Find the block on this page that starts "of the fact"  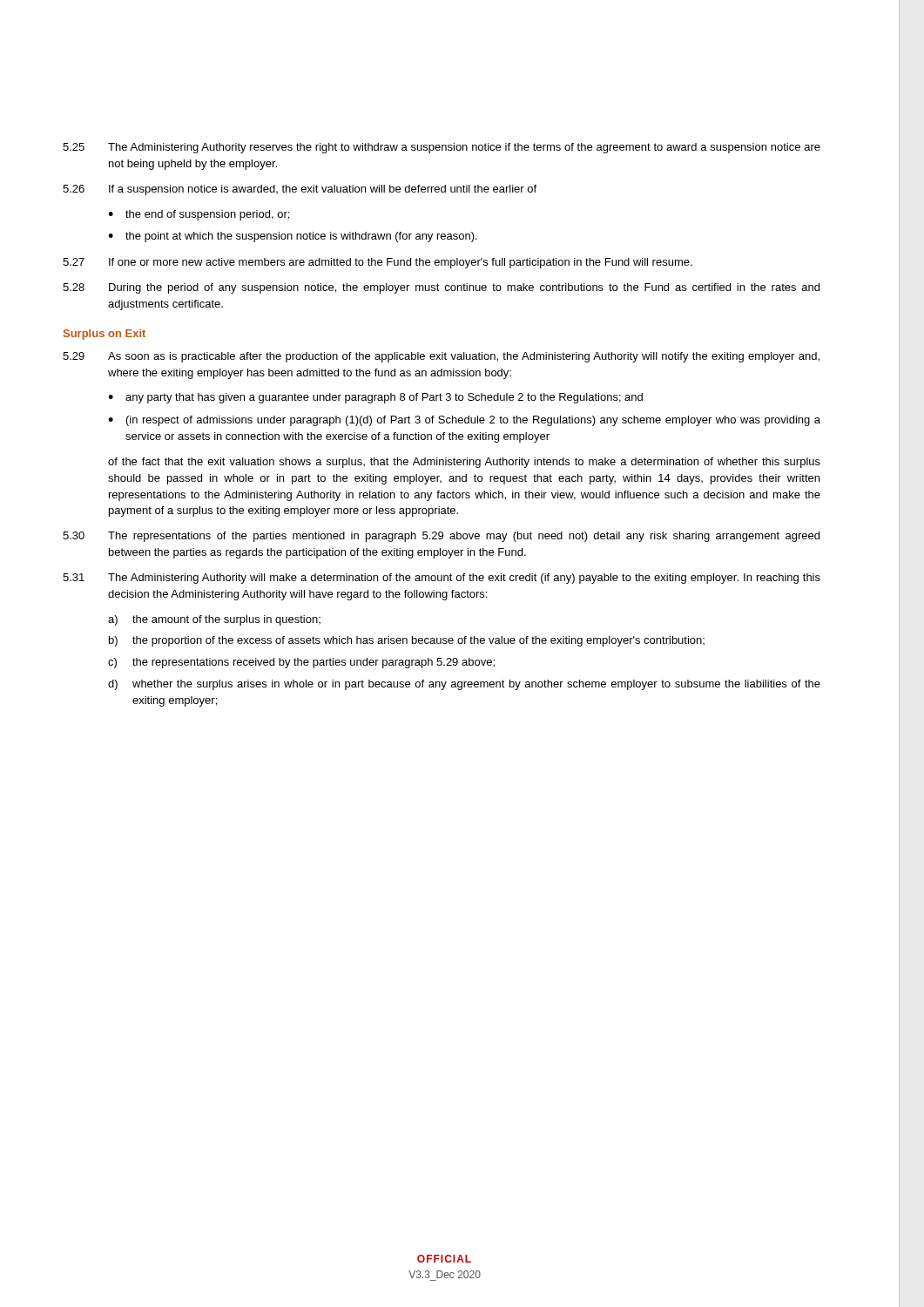click(x=464, y=486)
